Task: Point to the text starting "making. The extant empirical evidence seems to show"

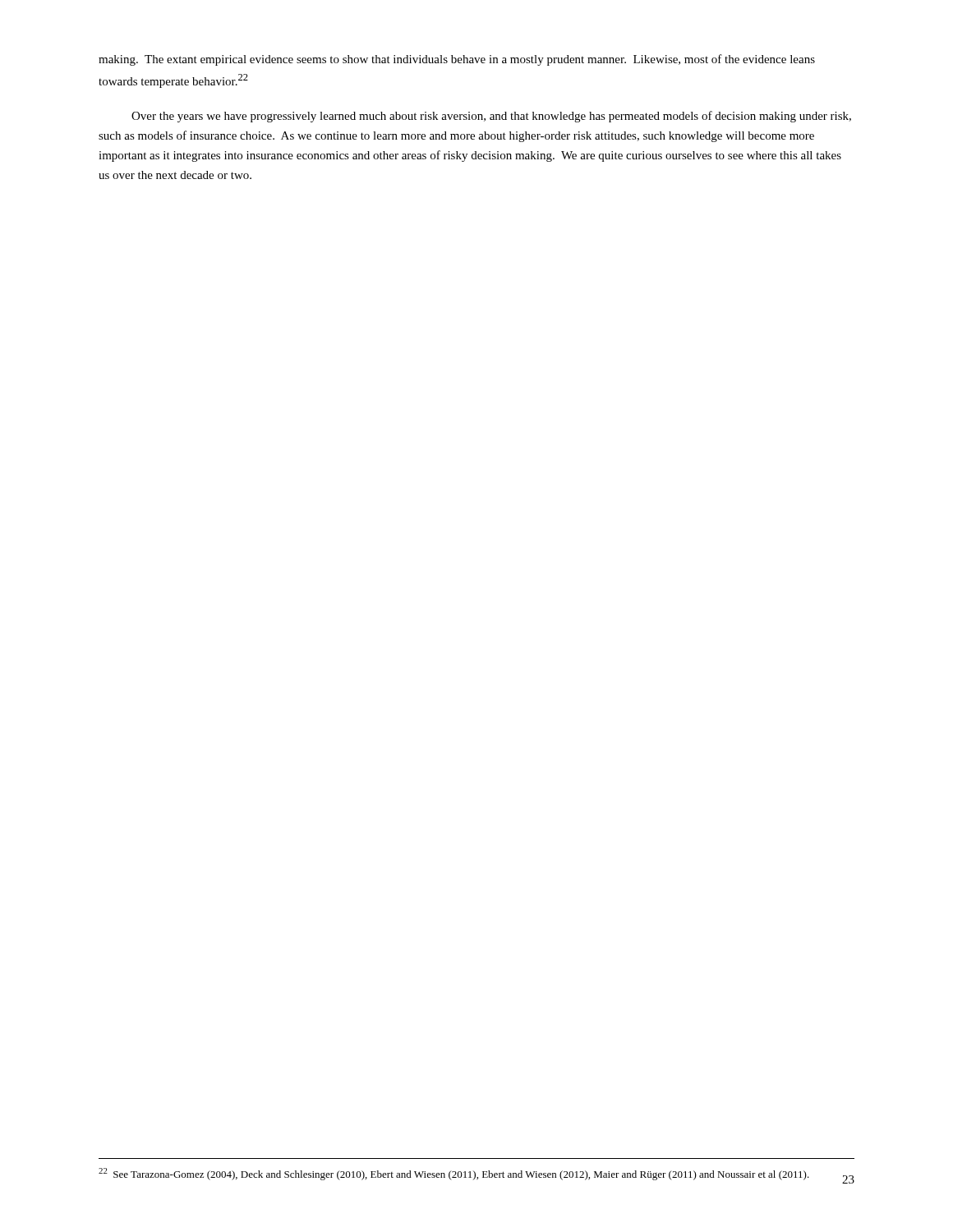Action: (x=457, y=70)
